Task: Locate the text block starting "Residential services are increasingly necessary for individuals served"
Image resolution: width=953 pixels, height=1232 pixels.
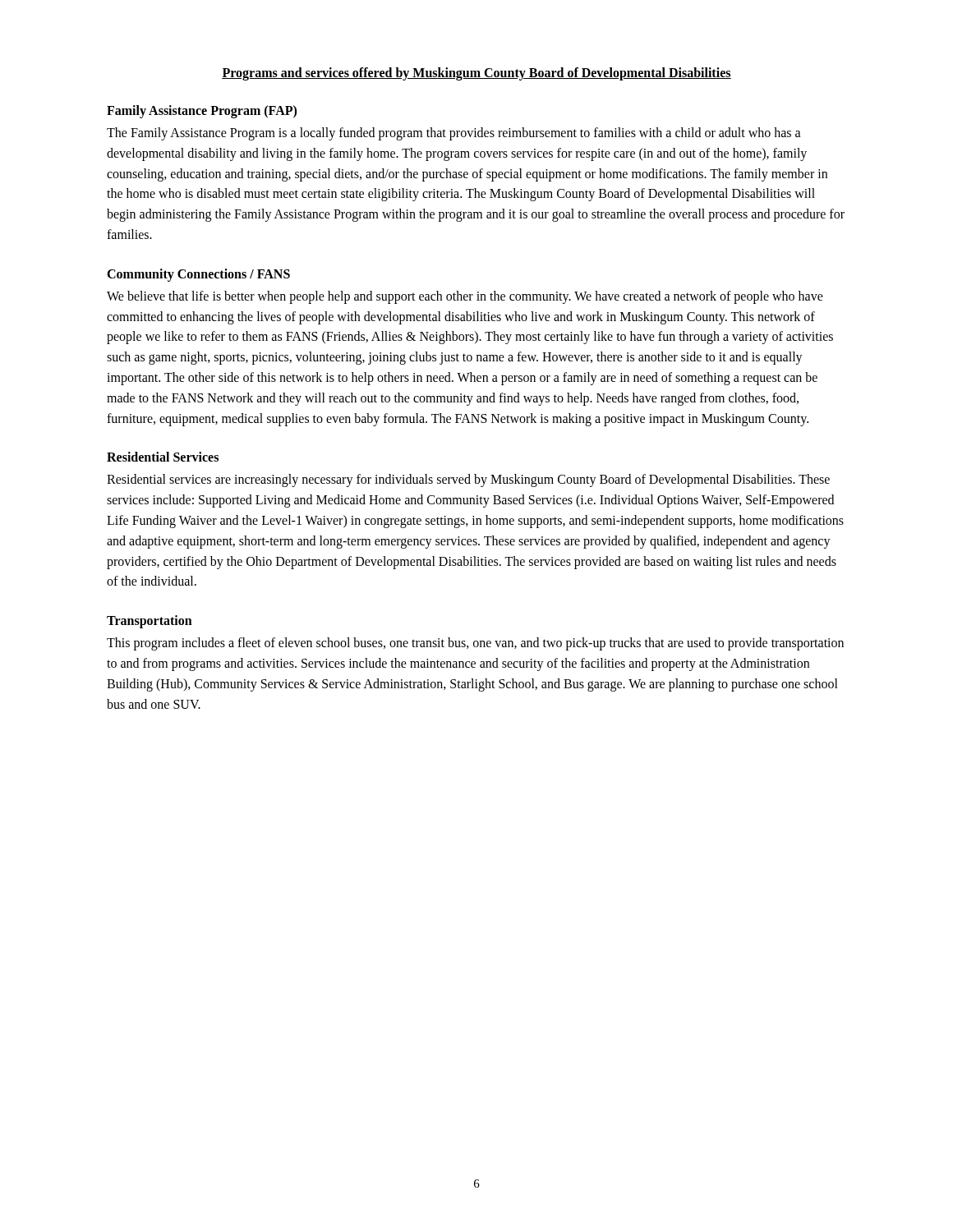Action: 475,530
